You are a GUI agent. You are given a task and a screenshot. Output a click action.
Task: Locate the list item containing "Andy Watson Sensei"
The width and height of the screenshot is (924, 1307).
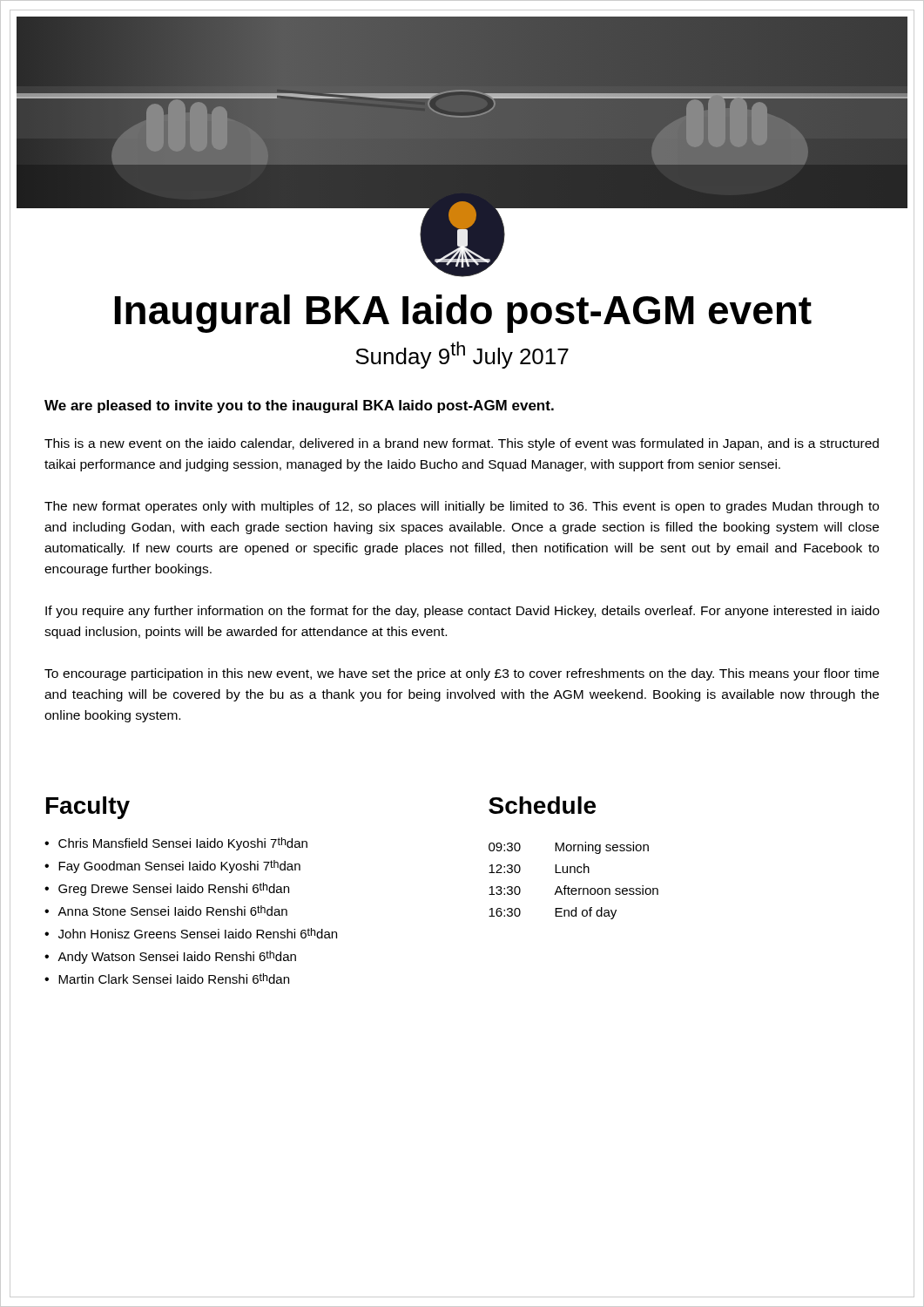point(177,956)
